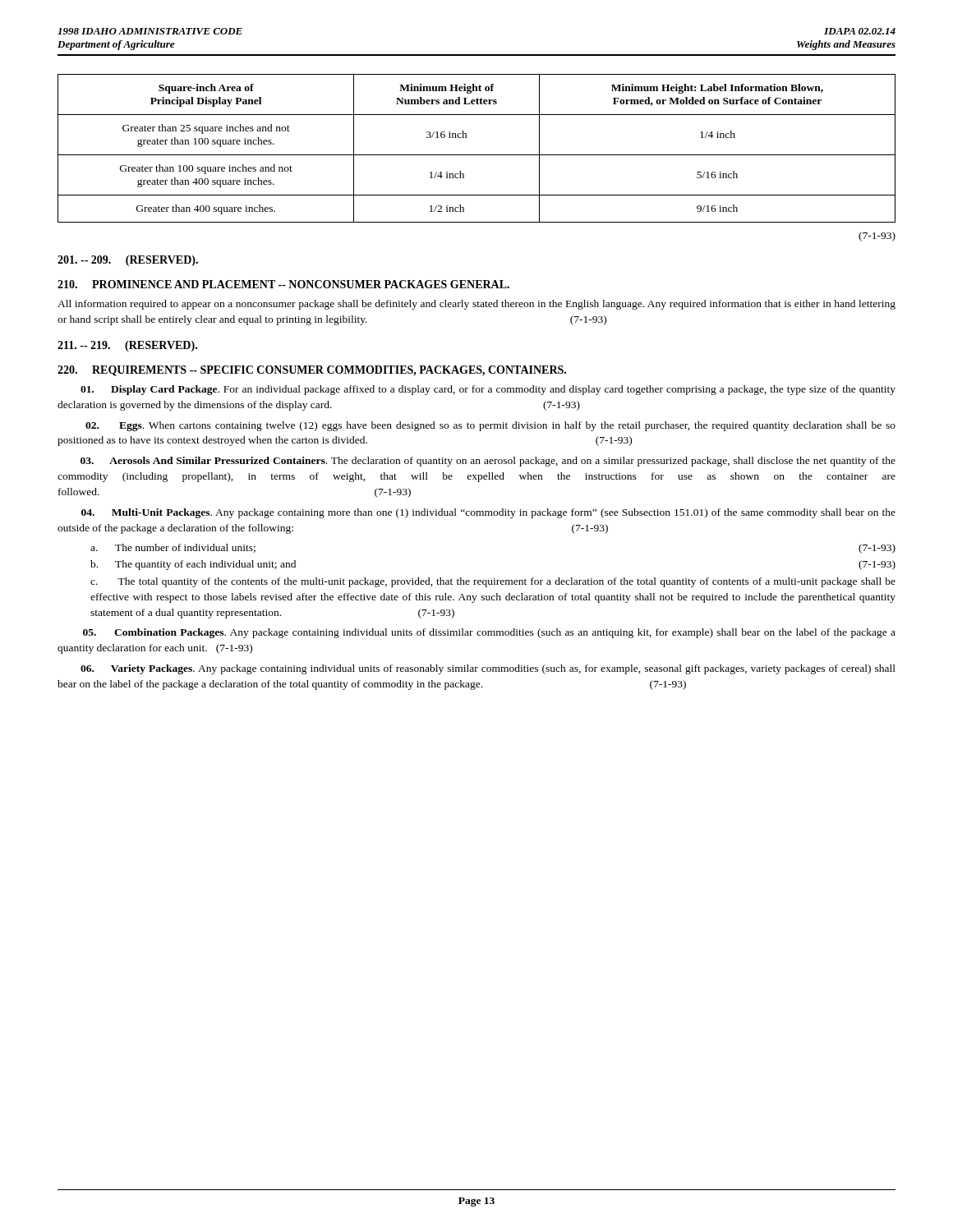Click a table
Image resolution: width=953 pixels, height=1232 pixels.
[x=476, y=148]
